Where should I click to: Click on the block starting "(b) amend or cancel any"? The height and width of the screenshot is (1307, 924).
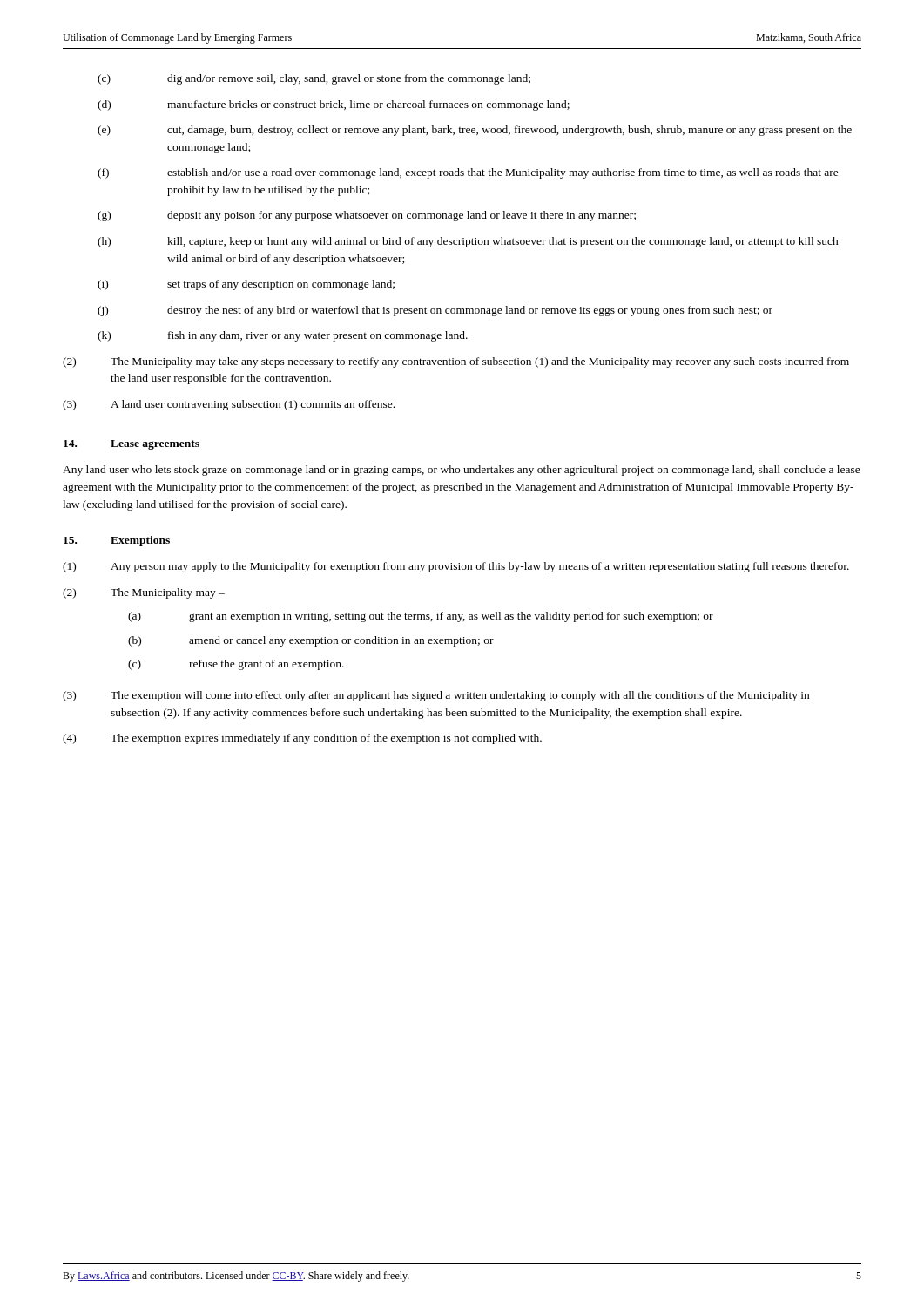pyautogui.click(x=486, y=640)
